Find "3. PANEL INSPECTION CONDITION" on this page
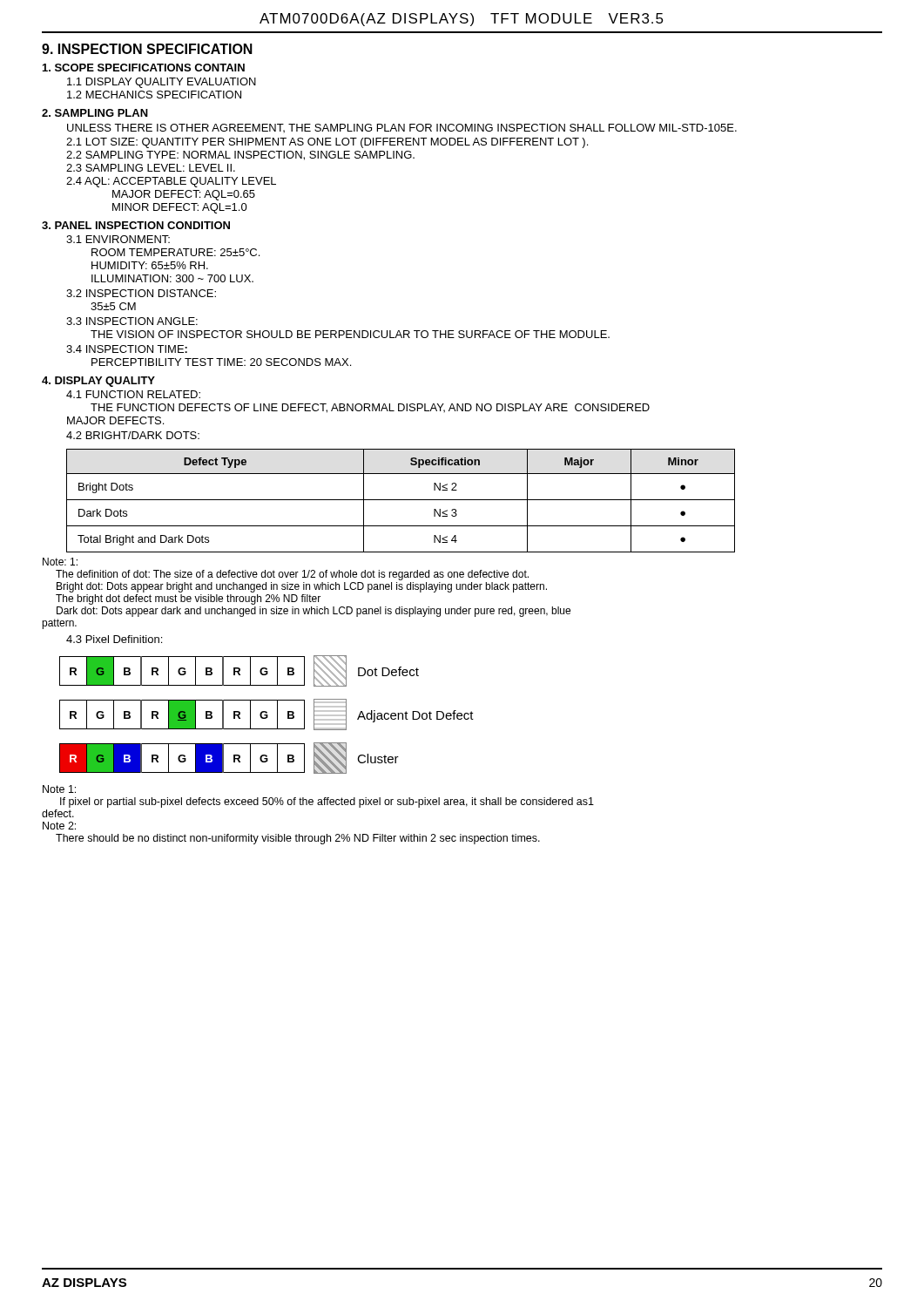The height and width of the screenshot is (1307, 924). click(136, 225)
